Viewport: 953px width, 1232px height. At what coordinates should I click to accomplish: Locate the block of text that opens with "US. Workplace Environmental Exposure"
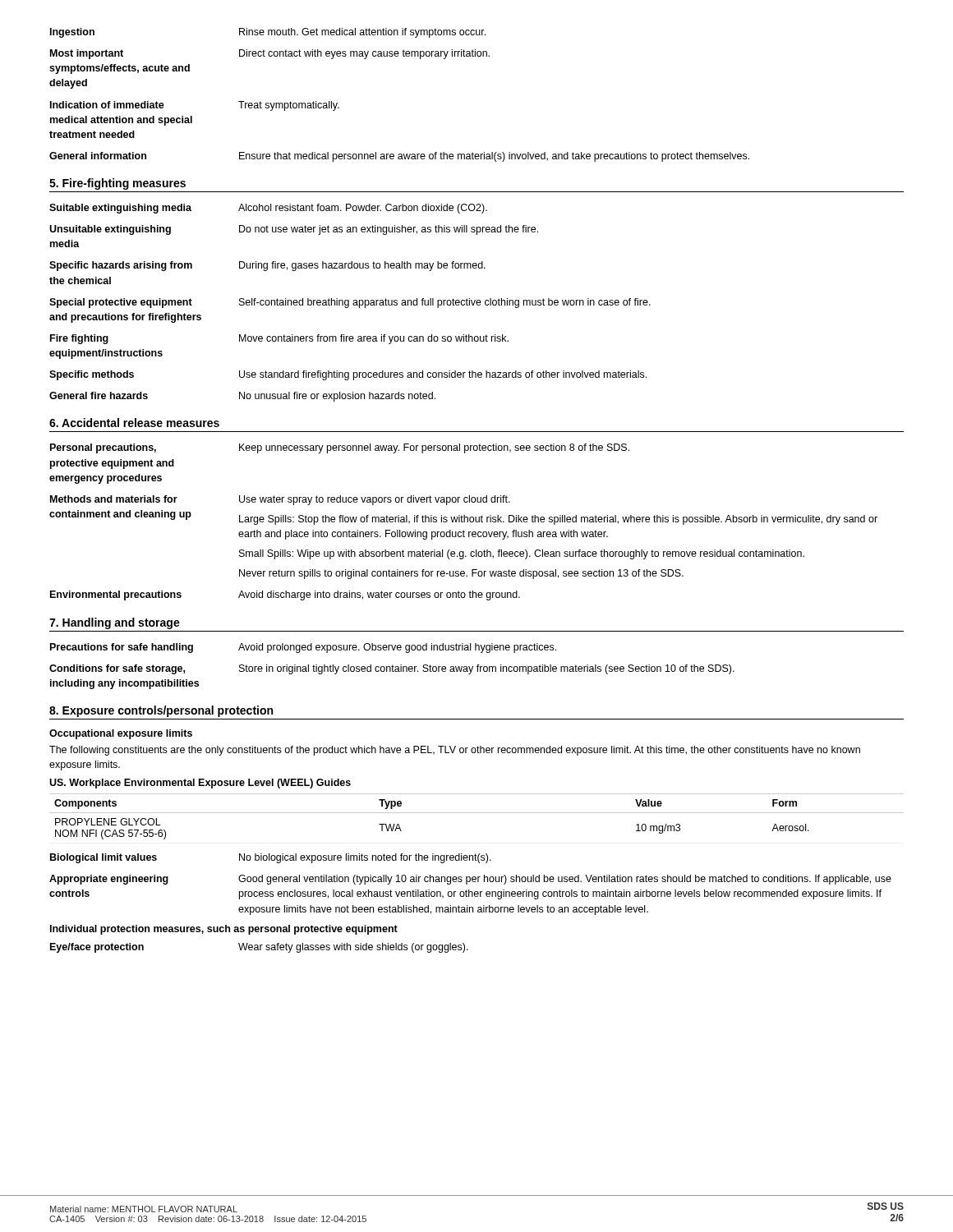(x=200, y=783)
